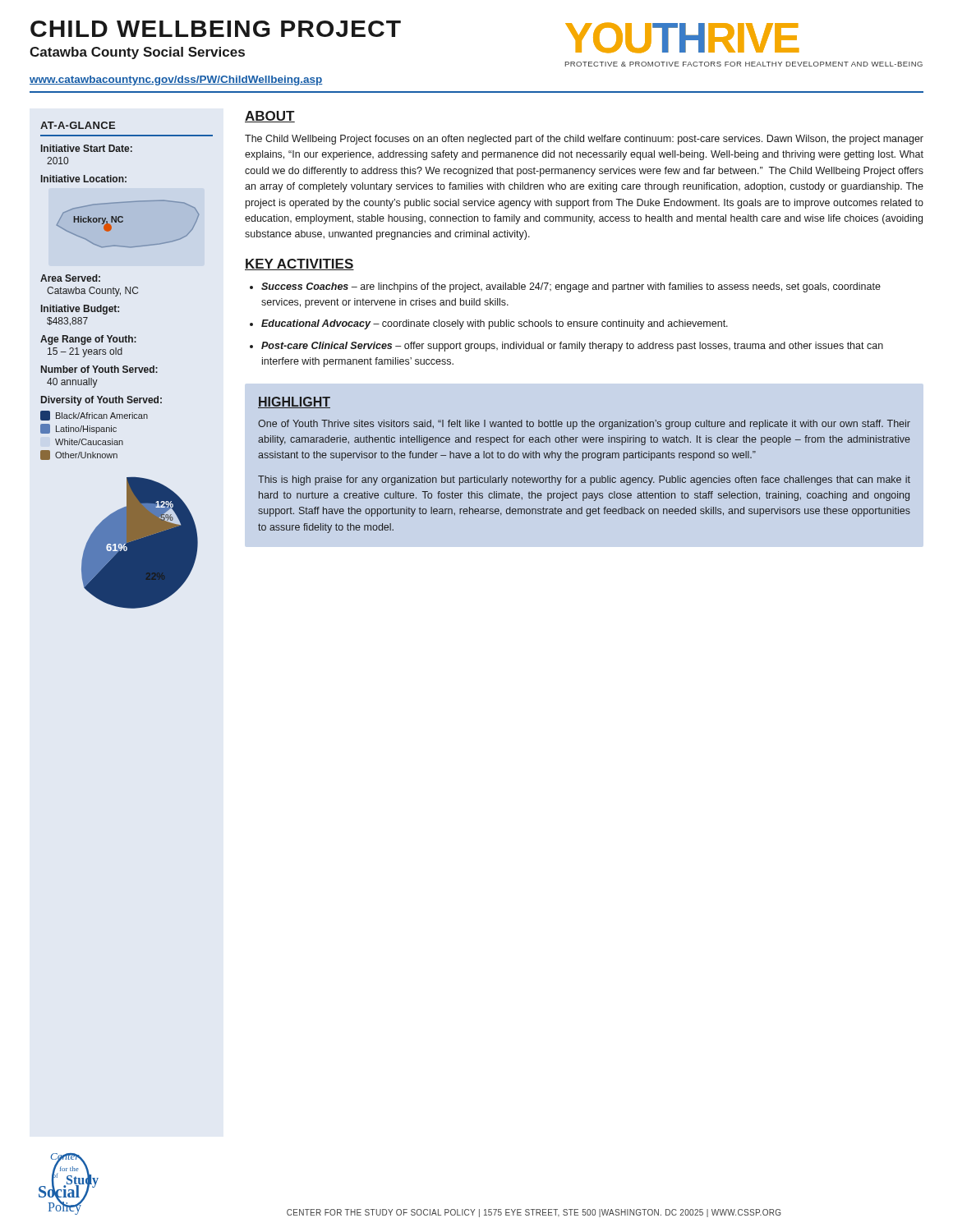953x1232 pixels.
Task: Click where it says "Diversity of Youth Served:"
Action: click(x=127, y=400)
